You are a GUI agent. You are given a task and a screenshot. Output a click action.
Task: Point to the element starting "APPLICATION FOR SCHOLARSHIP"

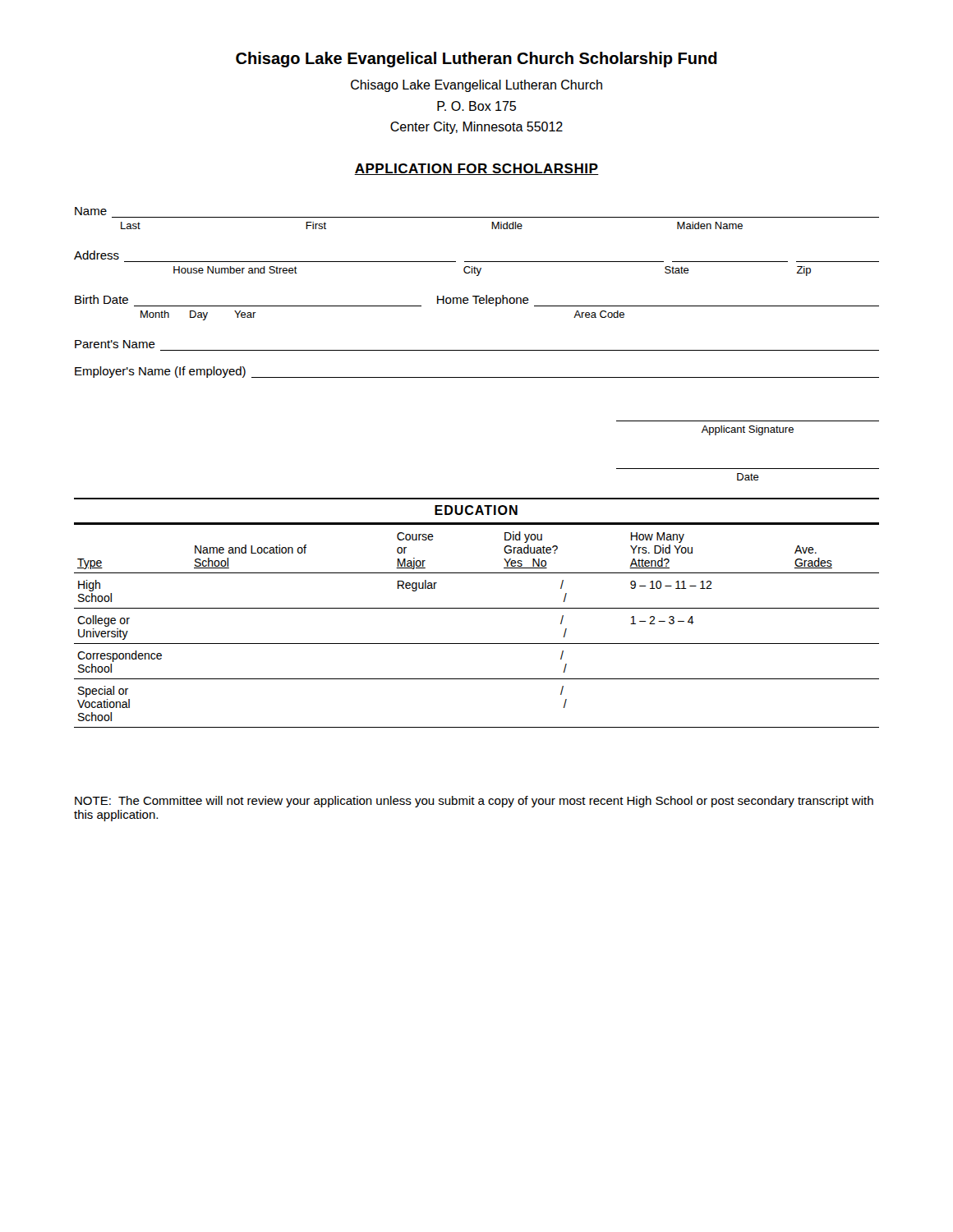click(x=476, y=169)
